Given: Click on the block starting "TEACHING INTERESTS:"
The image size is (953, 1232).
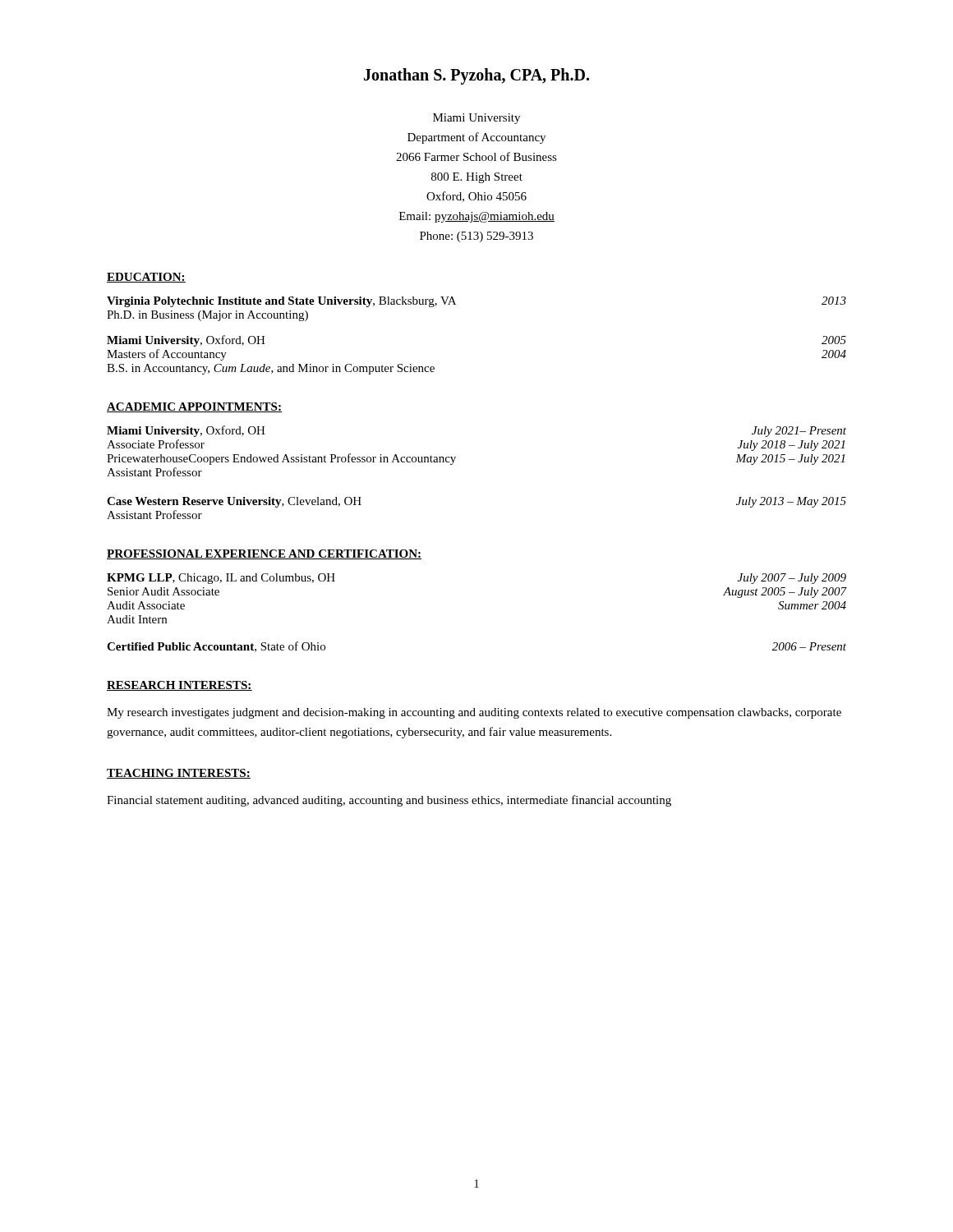Looking at the screenshot, I should (x=179, y=773).
